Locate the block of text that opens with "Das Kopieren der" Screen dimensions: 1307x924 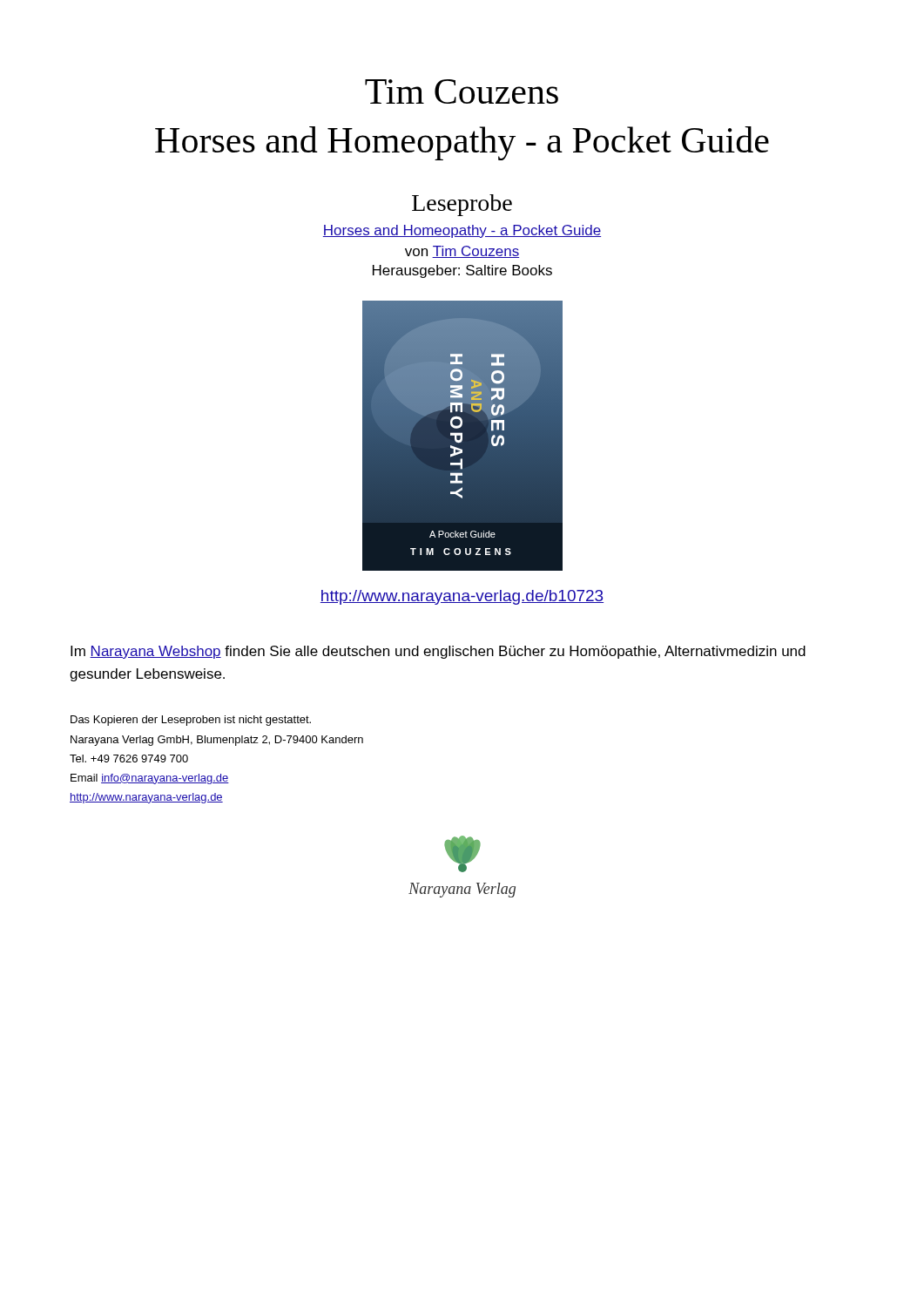[191, 721]
